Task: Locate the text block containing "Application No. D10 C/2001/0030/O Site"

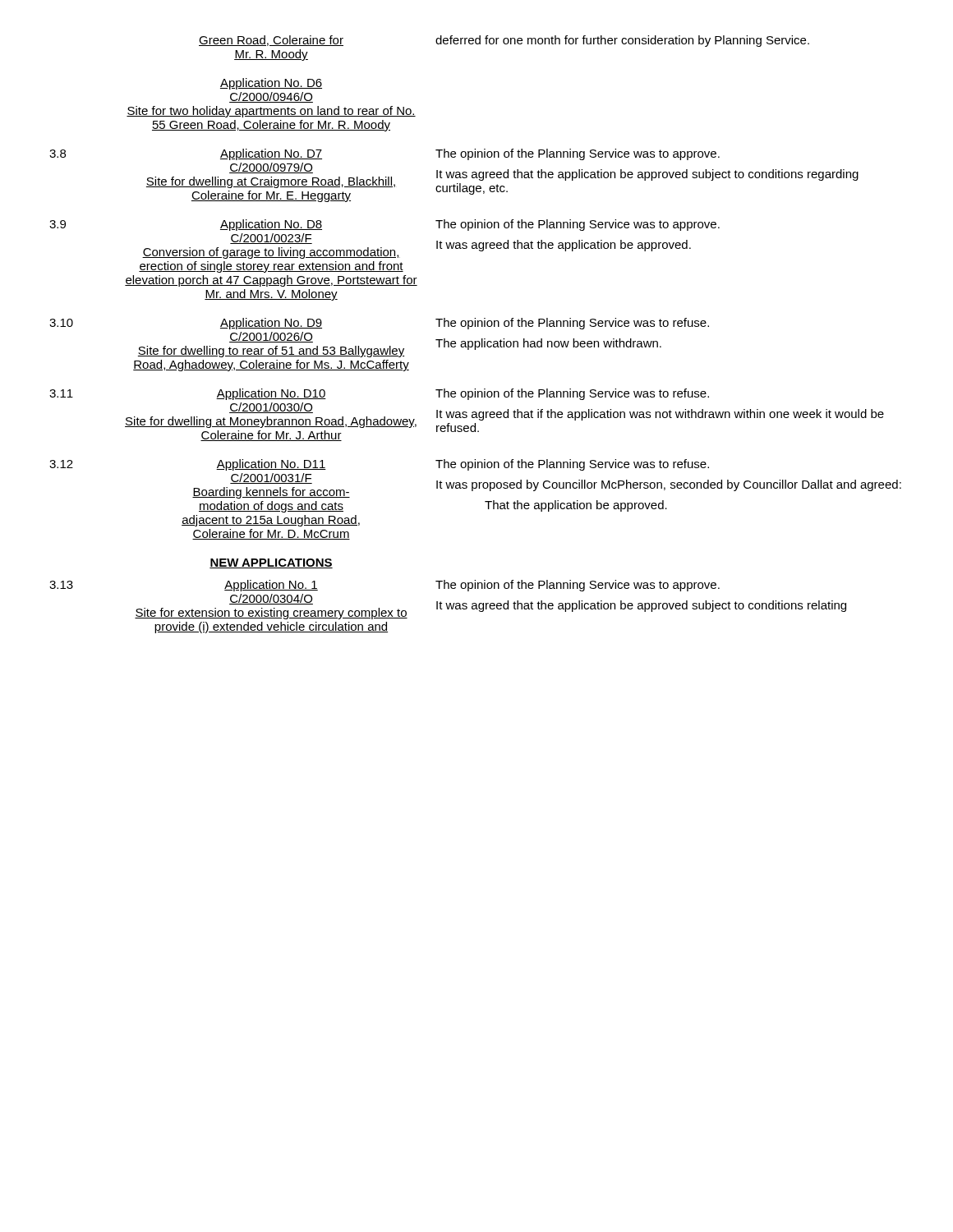Action: click(x=271, y=414)
